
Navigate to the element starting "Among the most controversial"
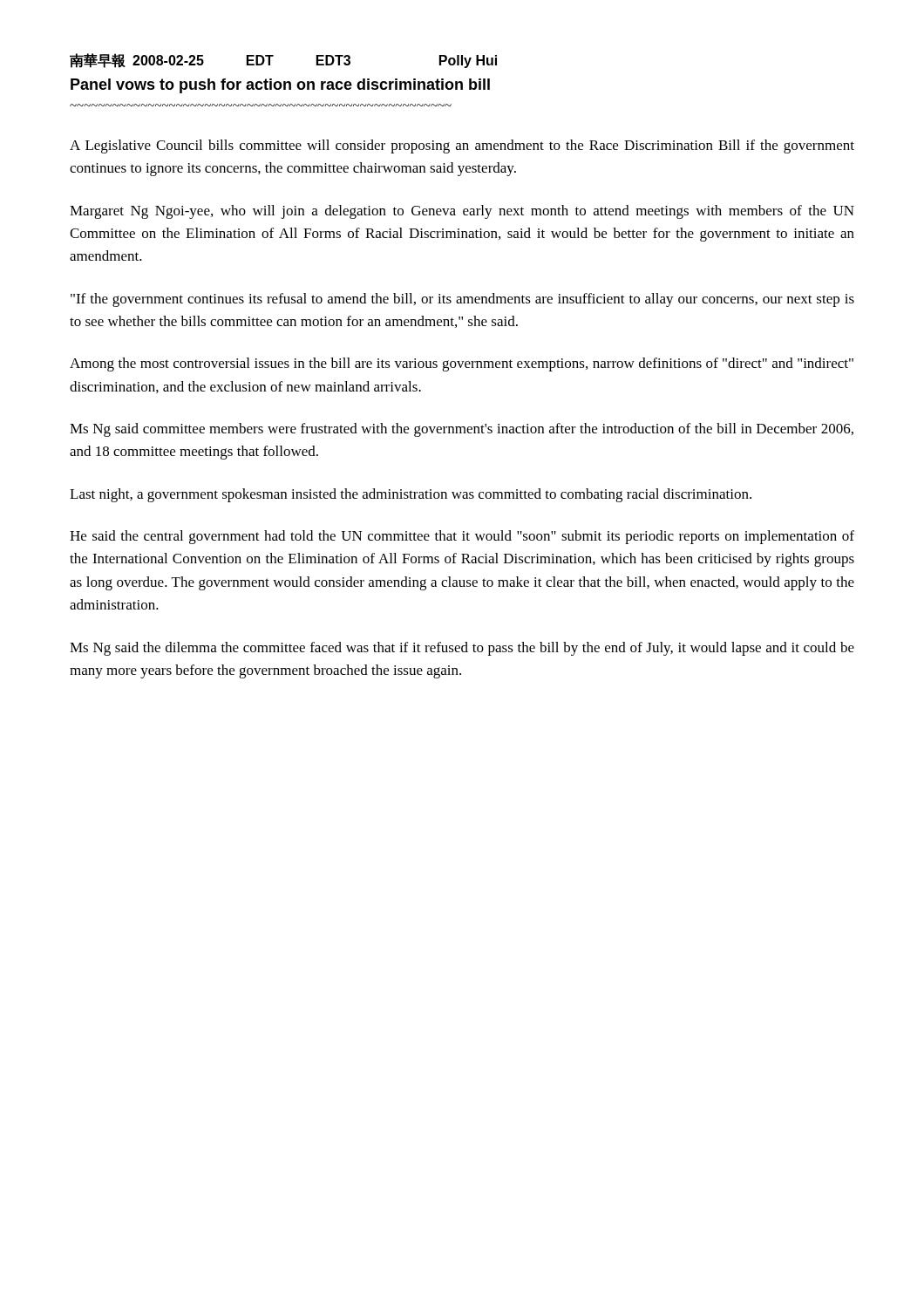coord(462,375)
